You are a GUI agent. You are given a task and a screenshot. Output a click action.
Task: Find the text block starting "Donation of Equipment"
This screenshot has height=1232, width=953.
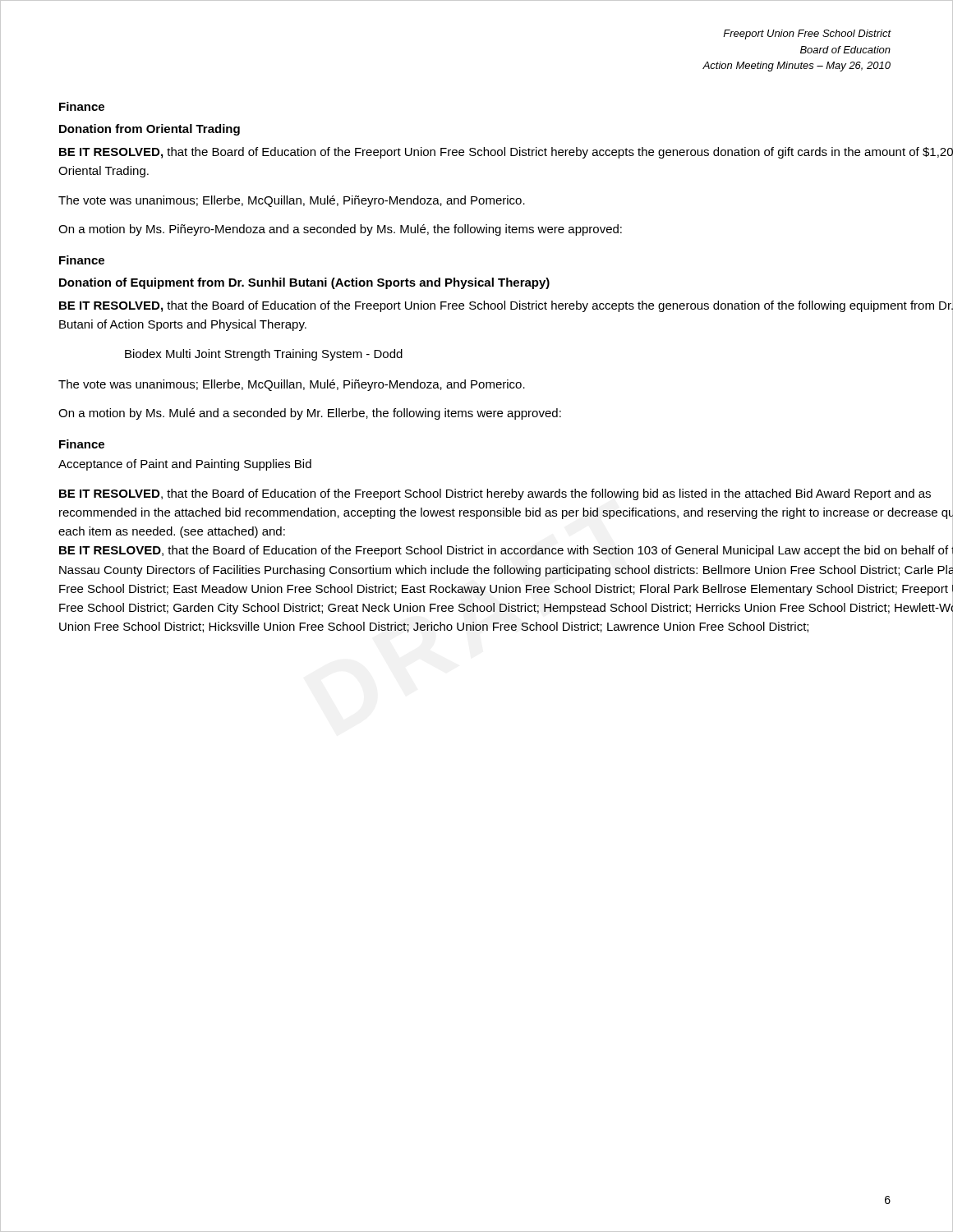tap(304, 282)
